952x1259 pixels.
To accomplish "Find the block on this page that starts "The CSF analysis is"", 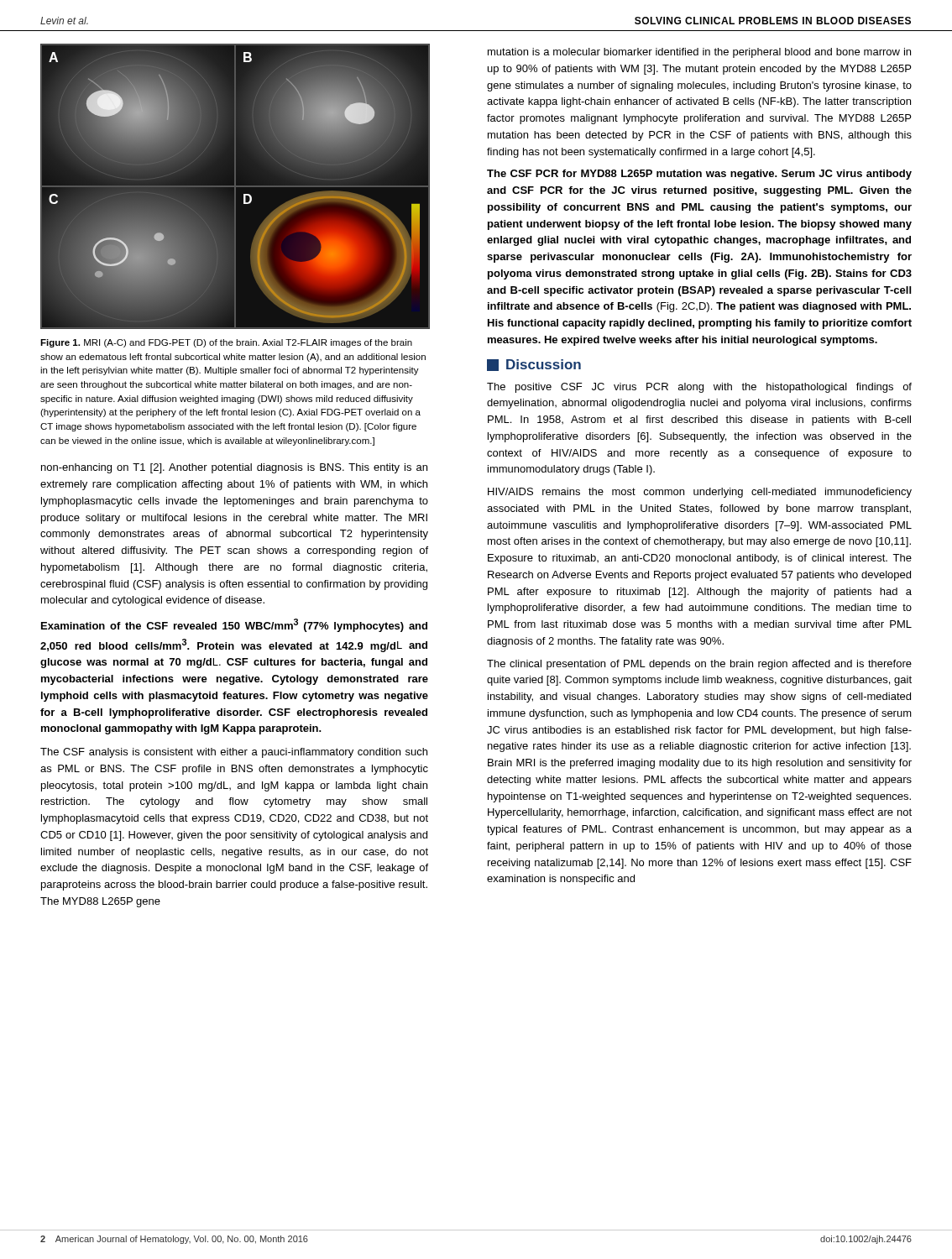I will point(234,826).
